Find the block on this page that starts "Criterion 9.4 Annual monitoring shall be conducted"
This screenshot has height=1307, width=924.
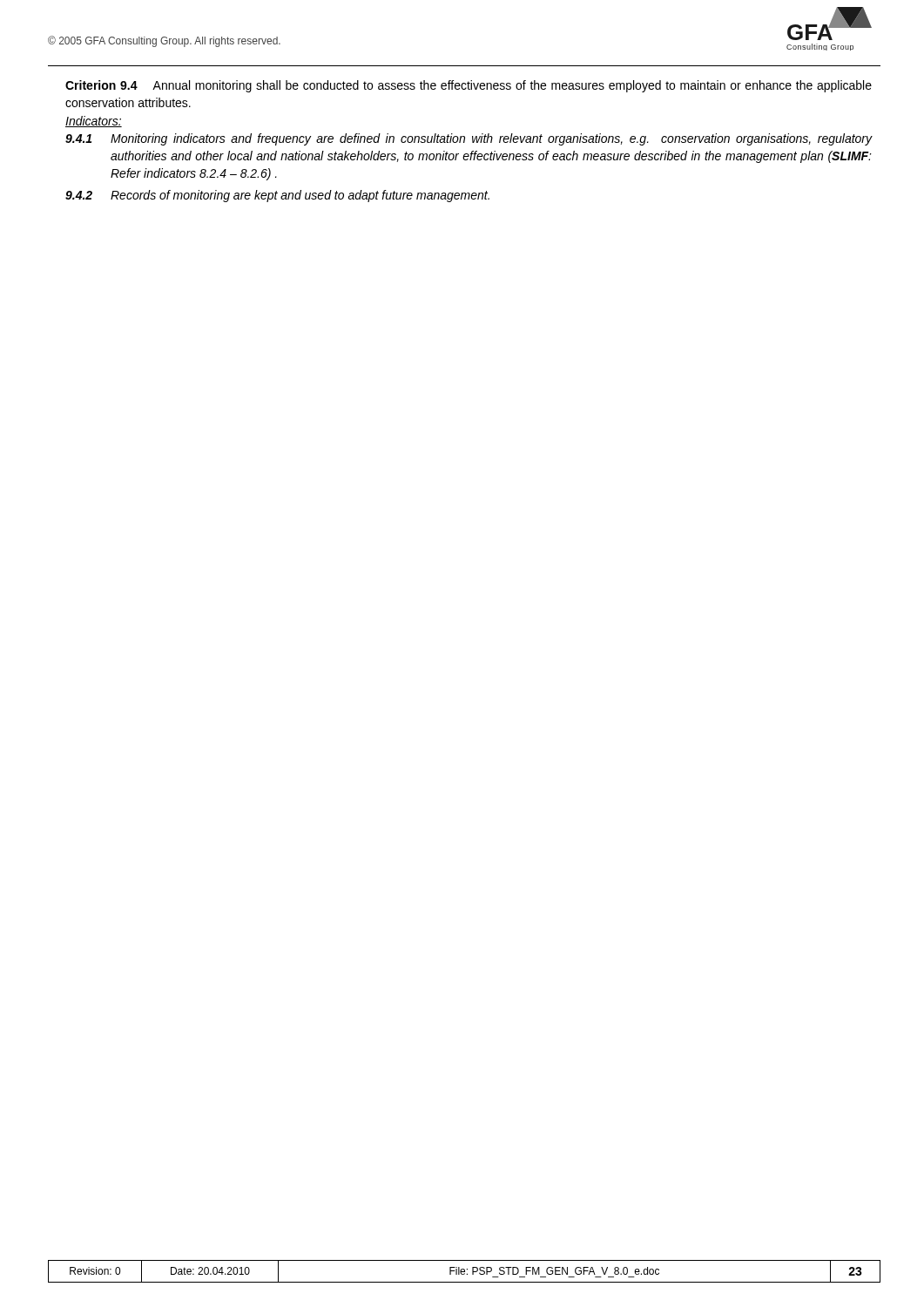(469, 141)
